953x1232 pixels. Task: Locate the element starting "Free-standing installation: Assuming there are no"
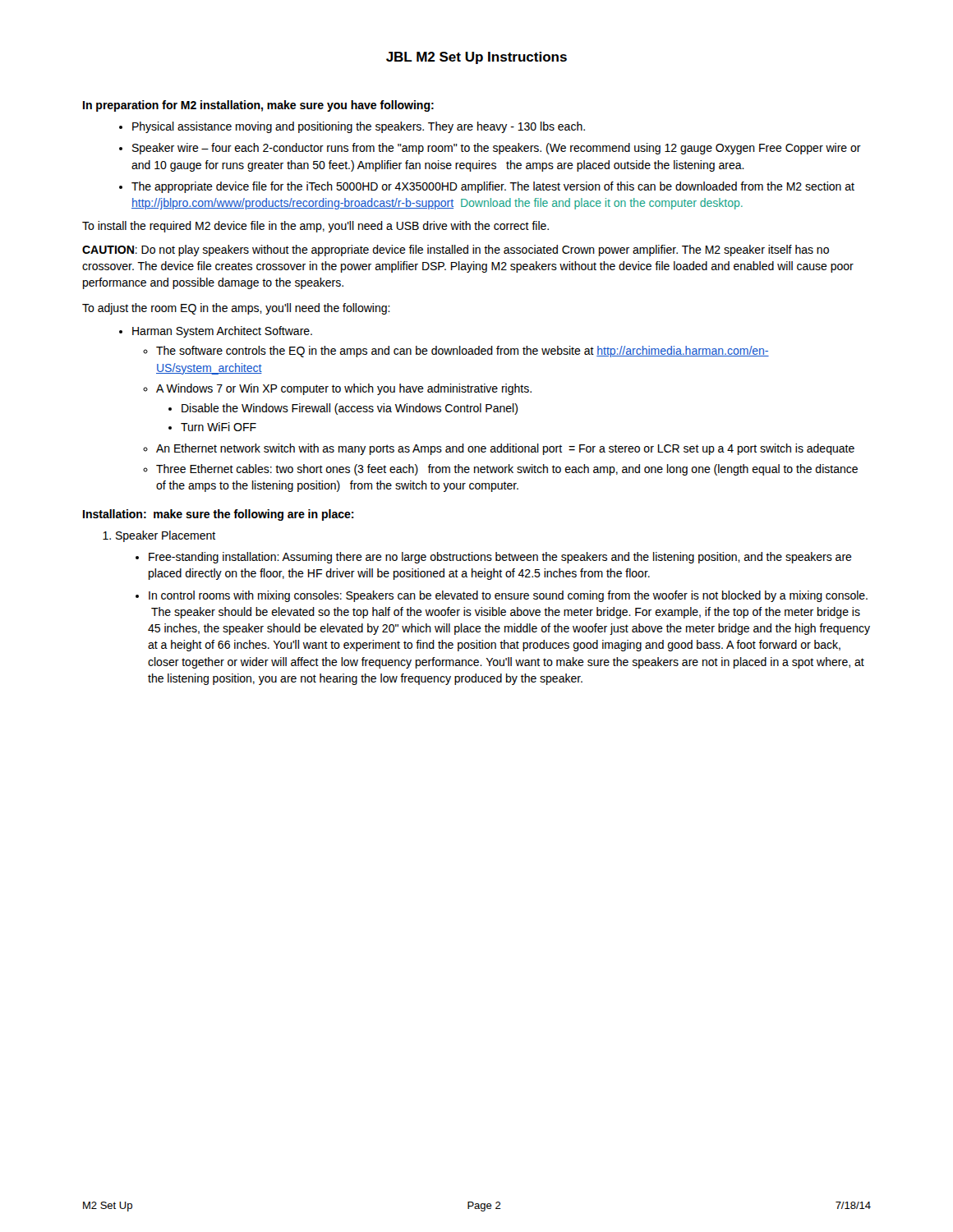(500, 565)
